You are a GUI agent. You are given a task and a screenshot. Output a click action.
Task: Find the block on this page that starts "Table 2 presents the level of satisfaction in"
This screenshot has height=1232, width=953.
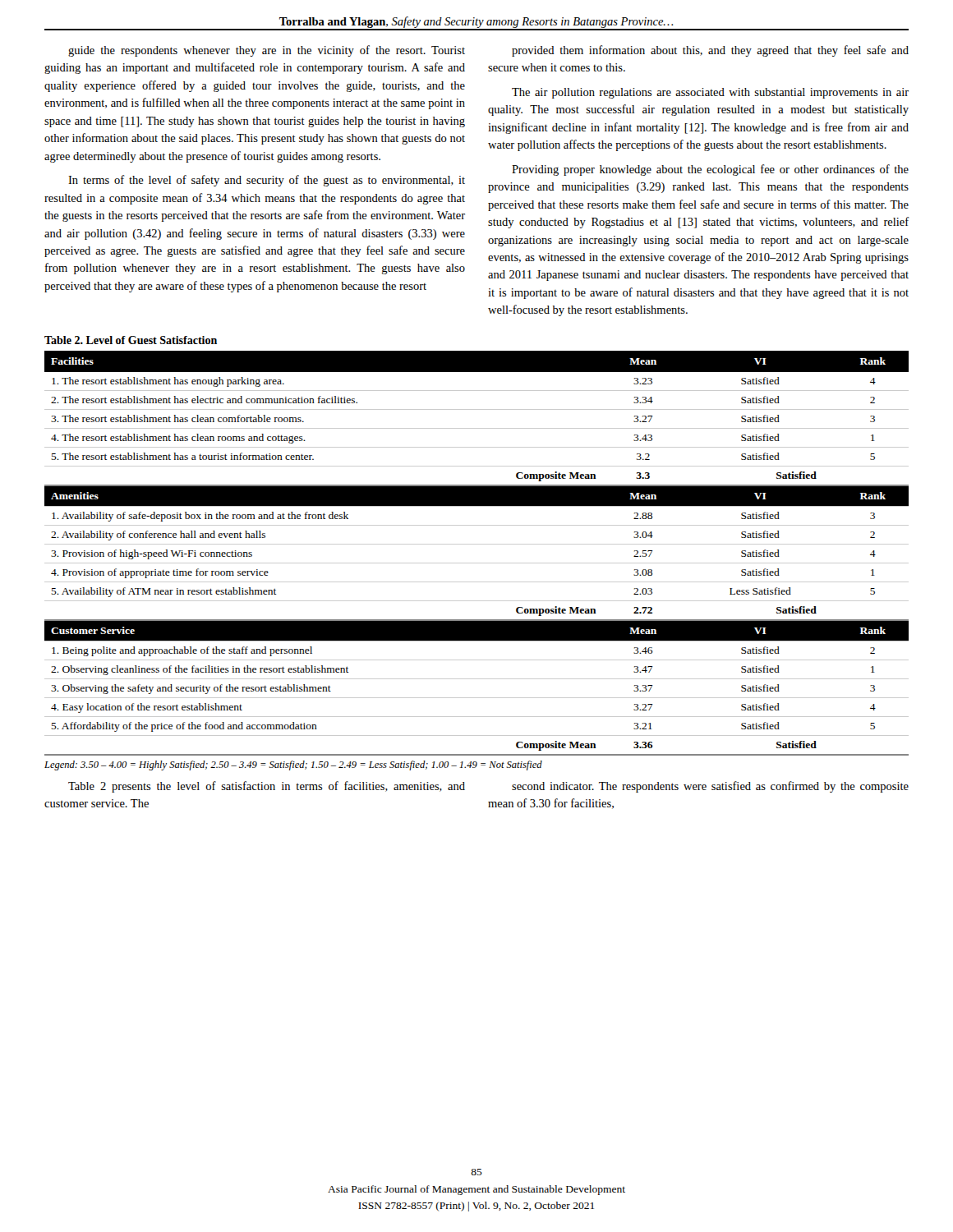(x=255, y=795)
